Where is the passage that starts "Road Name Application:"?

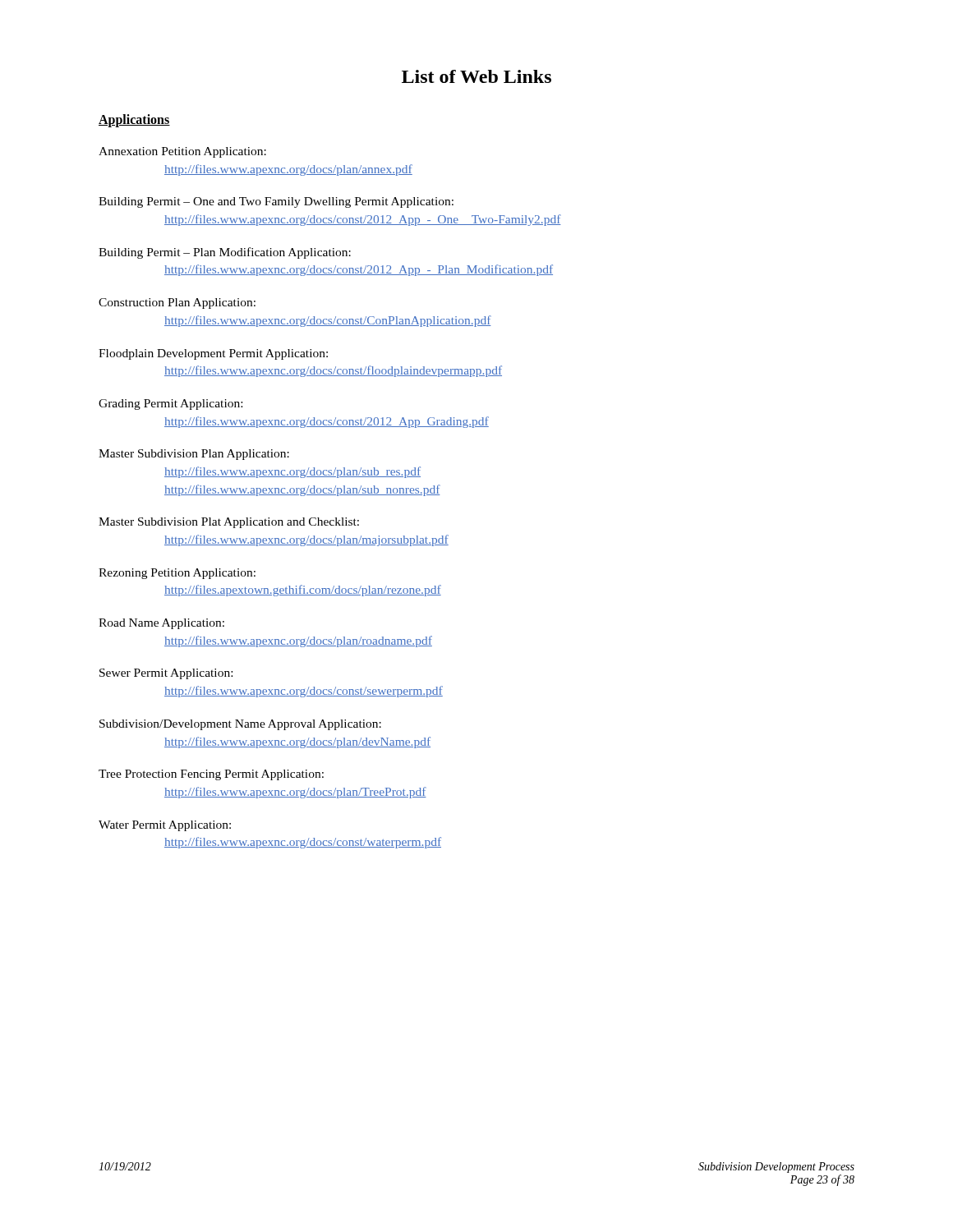(161, 624)
